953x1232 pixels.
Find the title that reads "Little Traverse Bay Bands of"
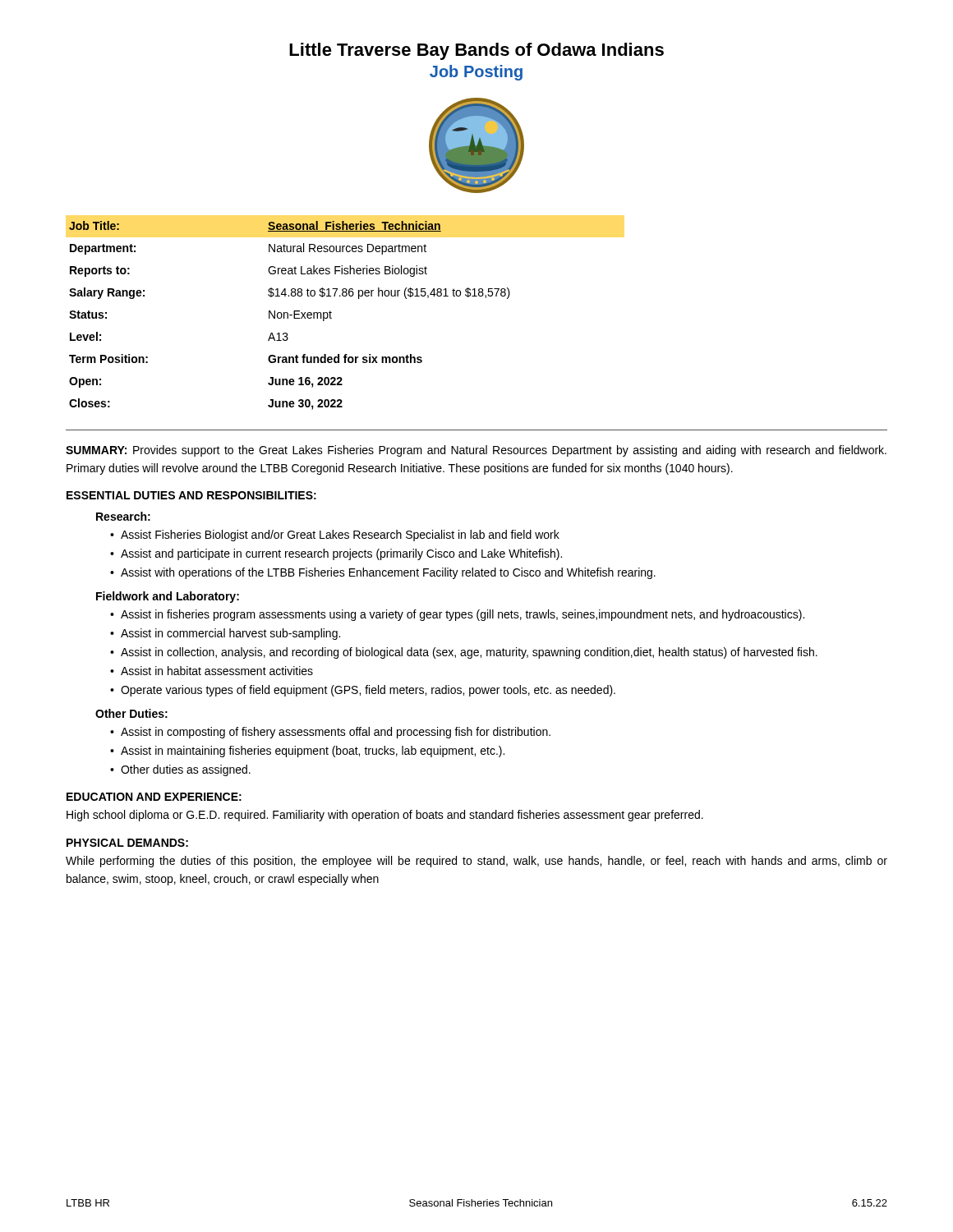pyautogui.click(x=476, y=50)
